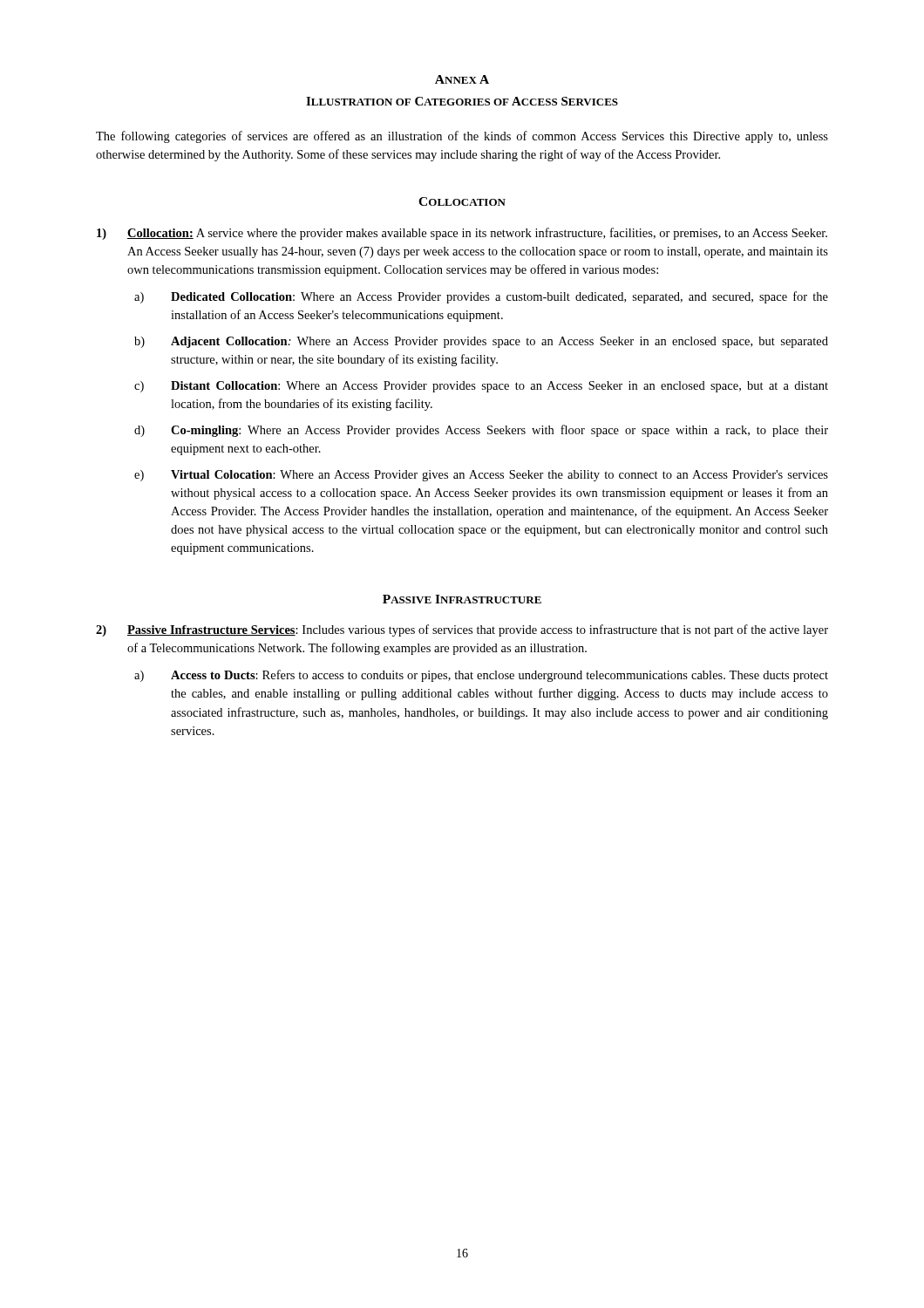The image size is (924, 1308).
Task: Locate the block of text that opens with "d) Co-mingling: Where"
Action: 478,439
